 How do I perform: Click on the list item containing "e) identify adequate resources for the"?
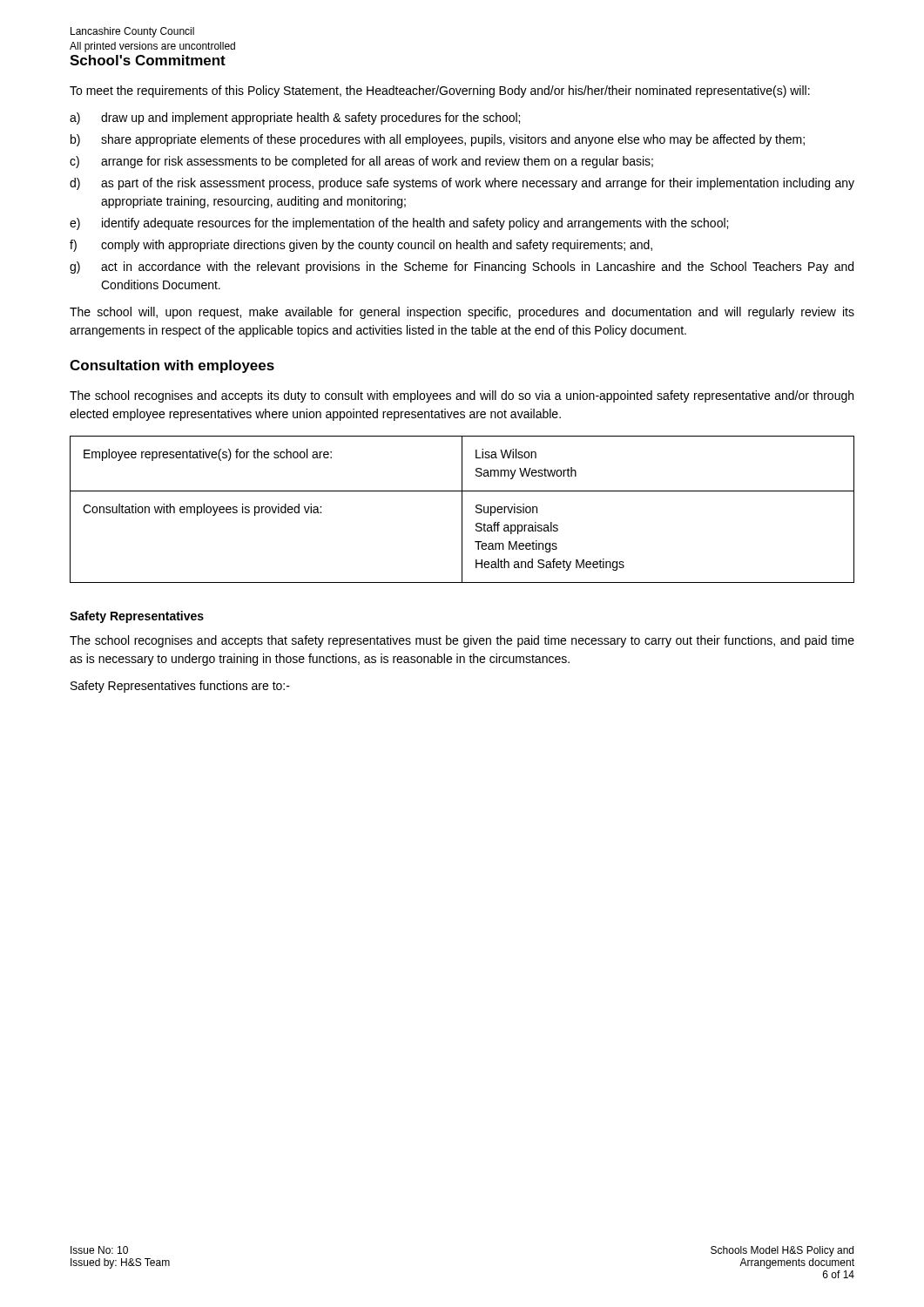click(462, 223)
